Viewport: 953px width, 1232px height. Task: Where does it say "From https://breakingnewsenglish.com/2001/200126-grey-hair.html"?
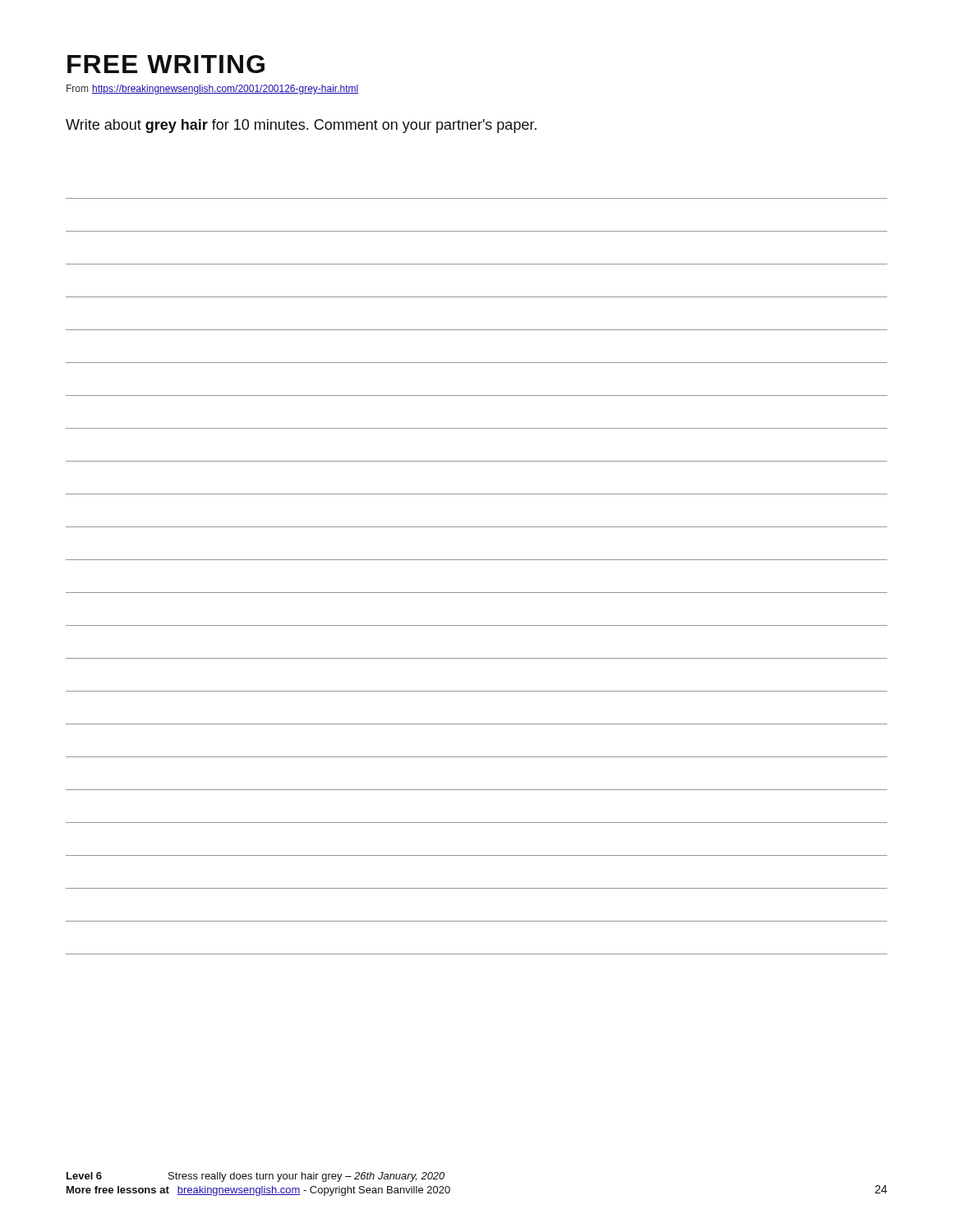pyautogui.click(x=212, y=89)
